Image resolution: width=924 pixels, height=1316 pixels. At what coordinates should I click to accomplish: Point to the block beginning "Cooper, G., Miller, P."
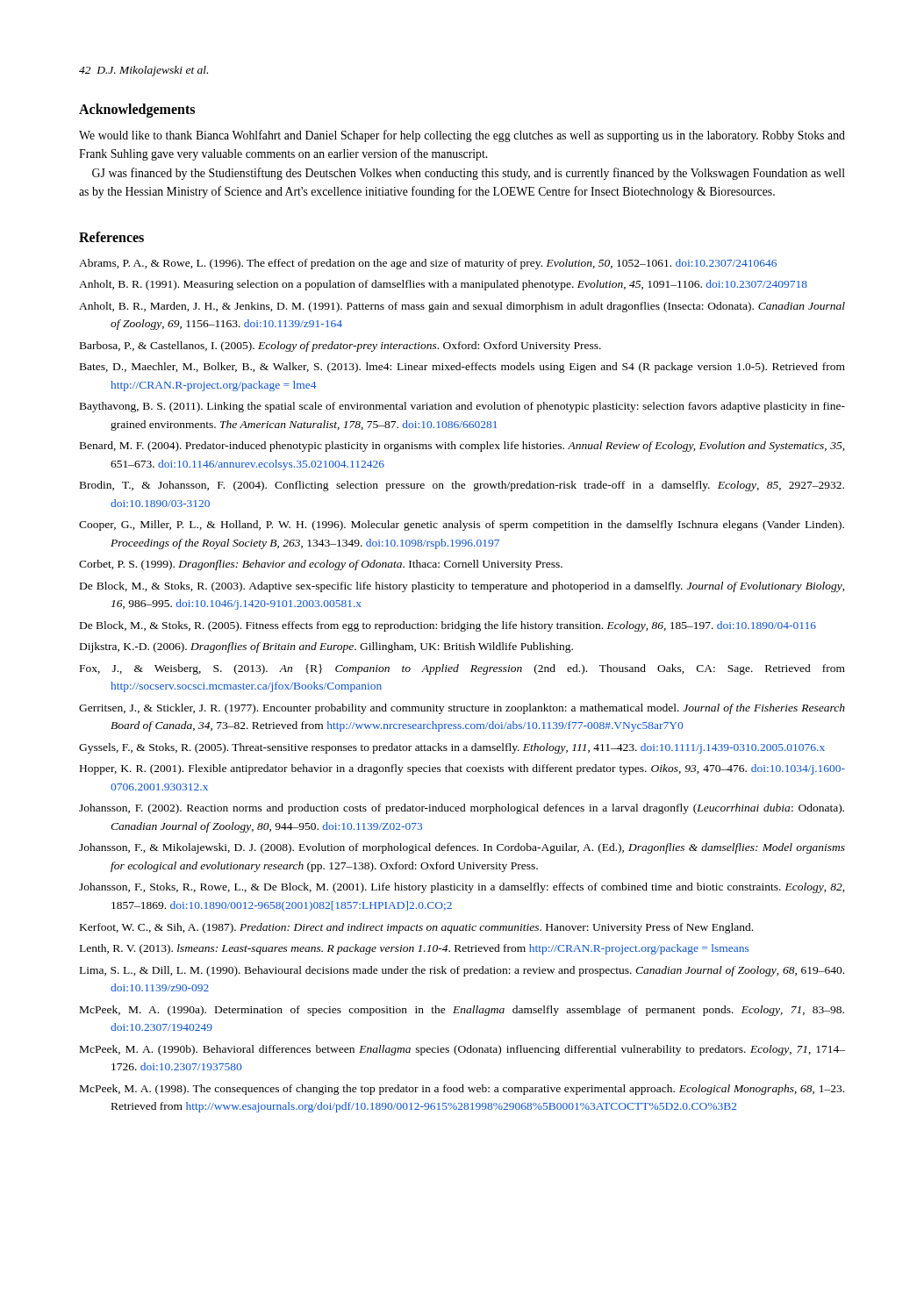coord(462,533)
